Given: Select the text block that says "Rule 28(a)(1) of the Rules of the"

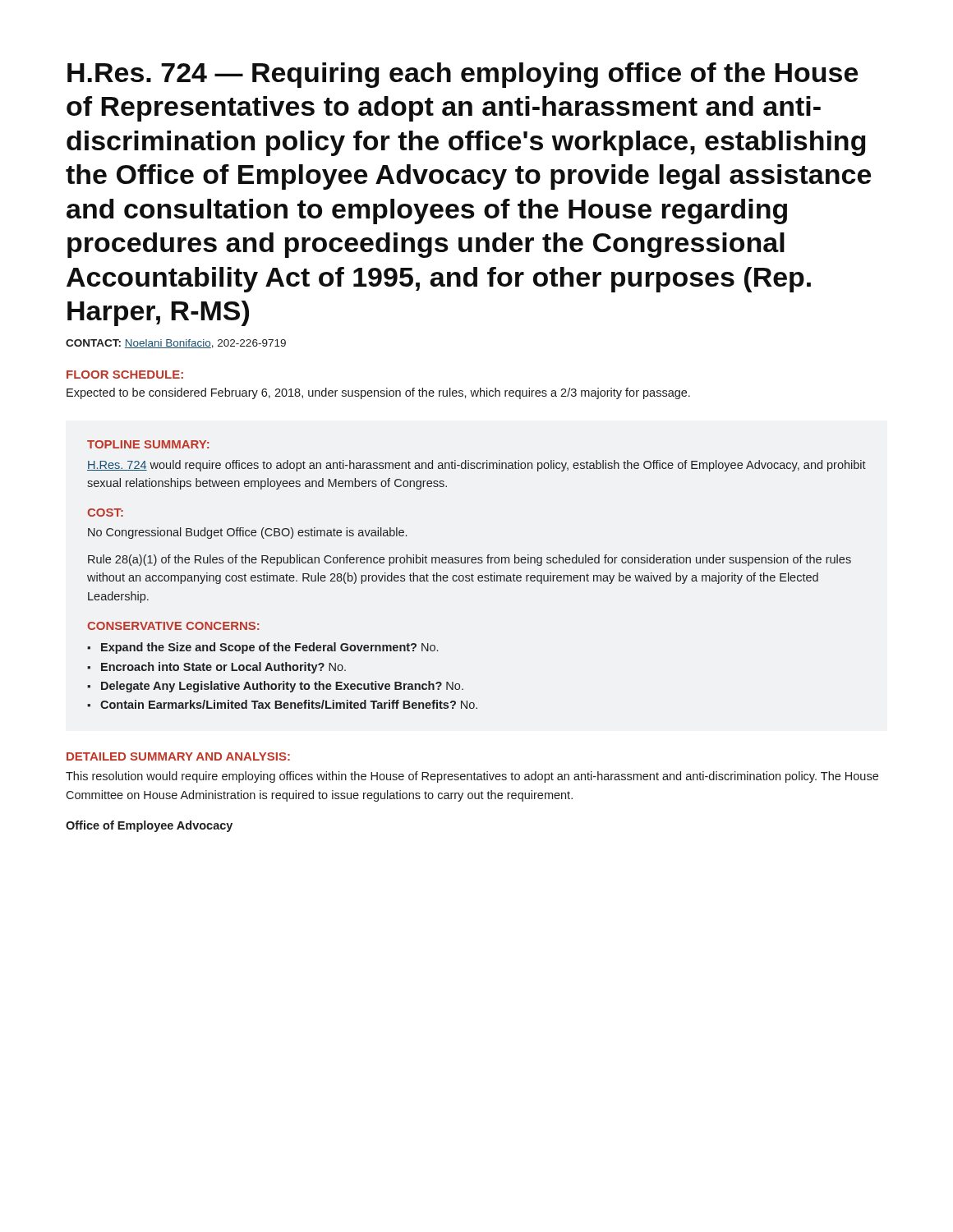Looking at the screenshot, I should [469, 578].
